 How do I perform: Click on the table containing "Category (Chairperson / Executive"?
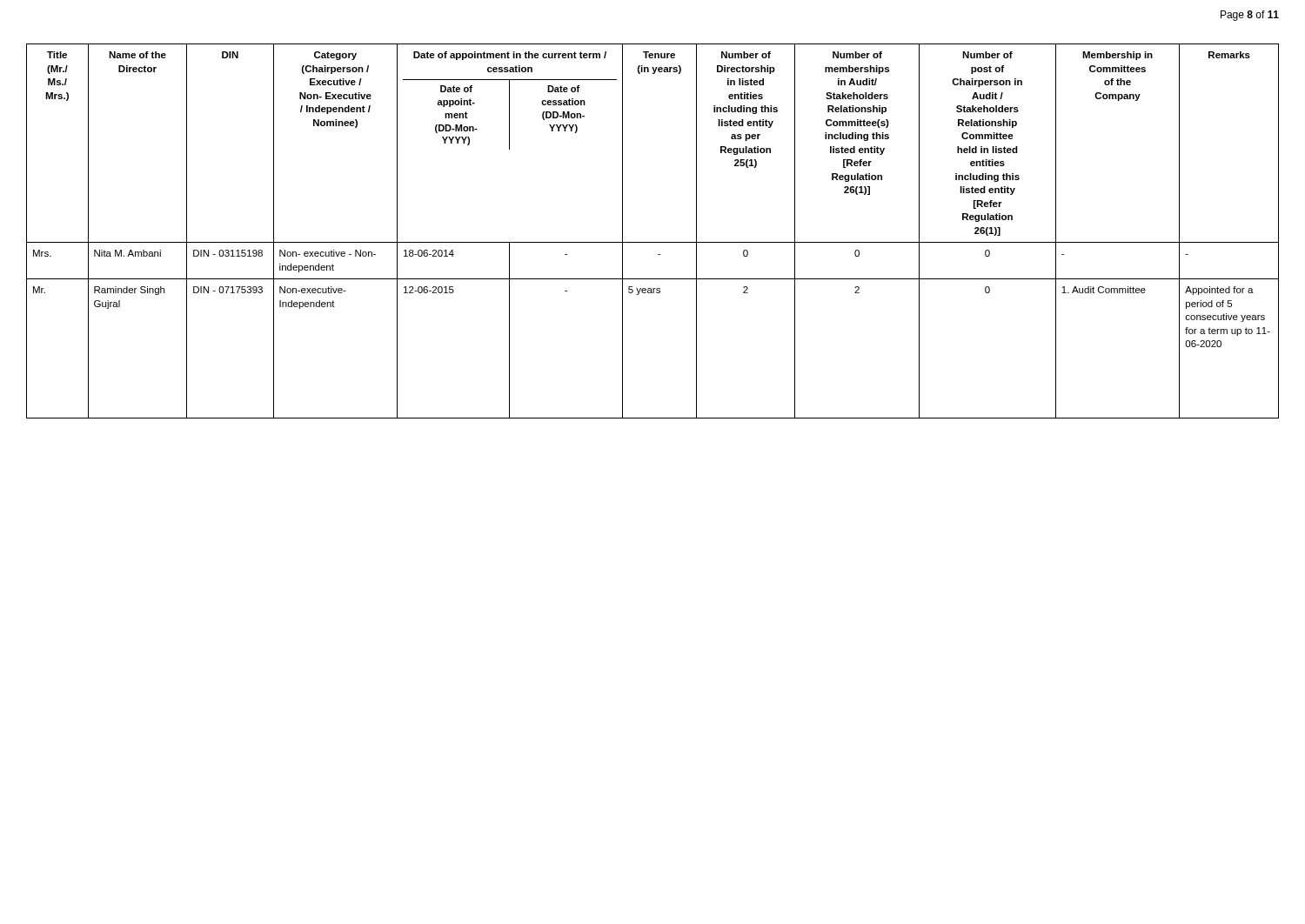[652, 231]
